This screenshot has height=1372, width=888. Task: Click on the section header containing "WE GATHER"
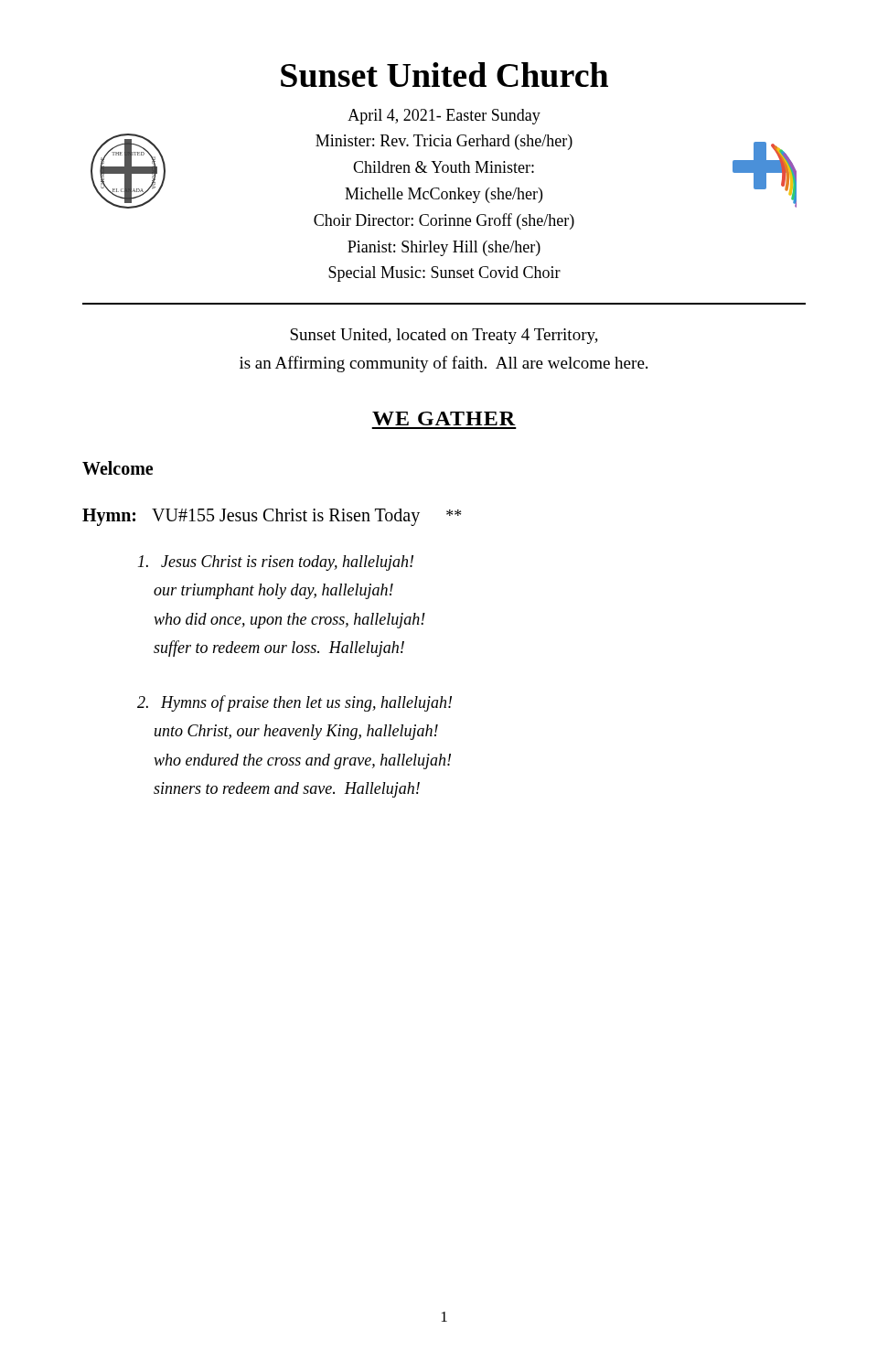tap(444, 418)
